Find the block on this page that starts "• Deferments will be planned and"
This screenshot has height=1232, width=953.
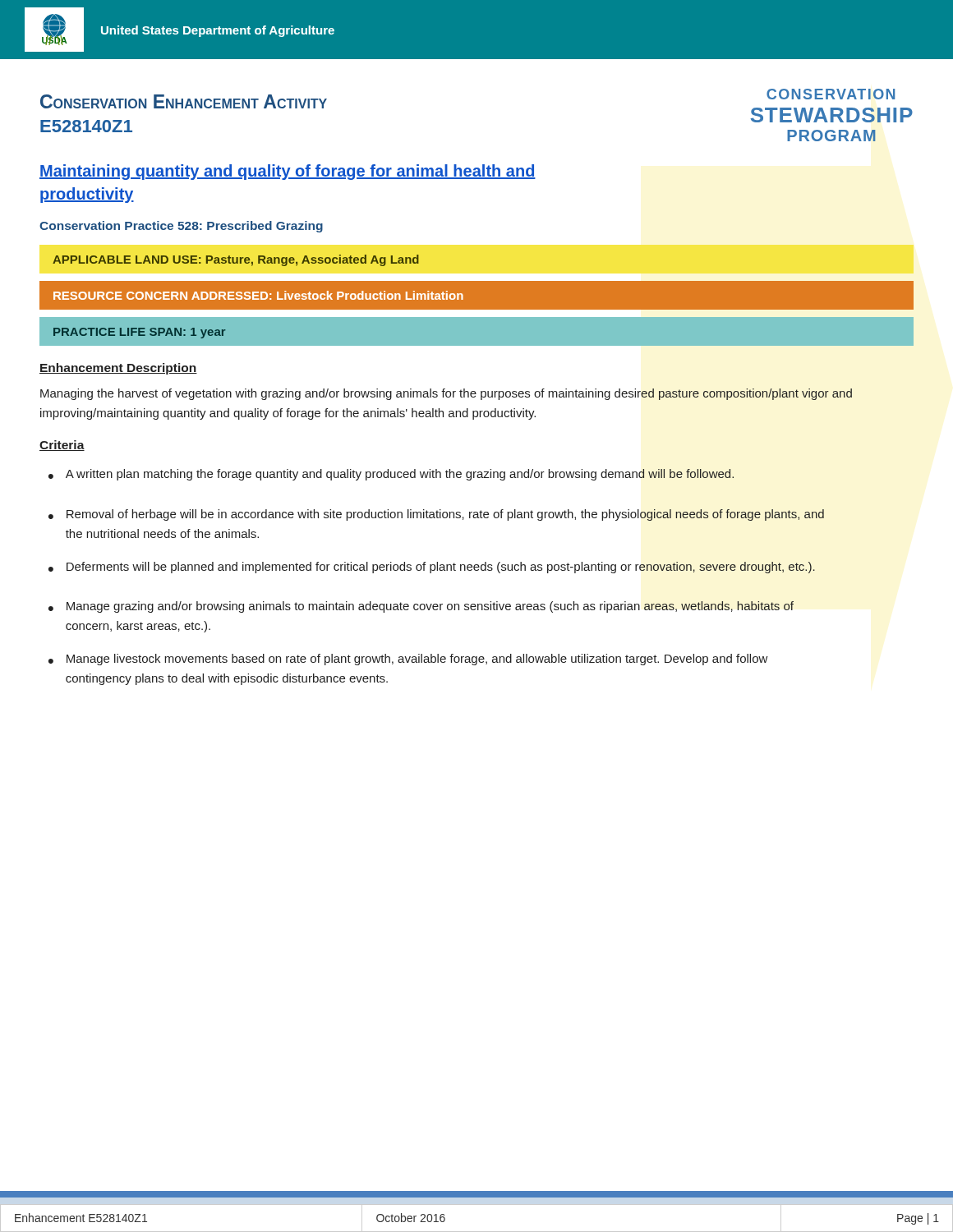[432, 570]
